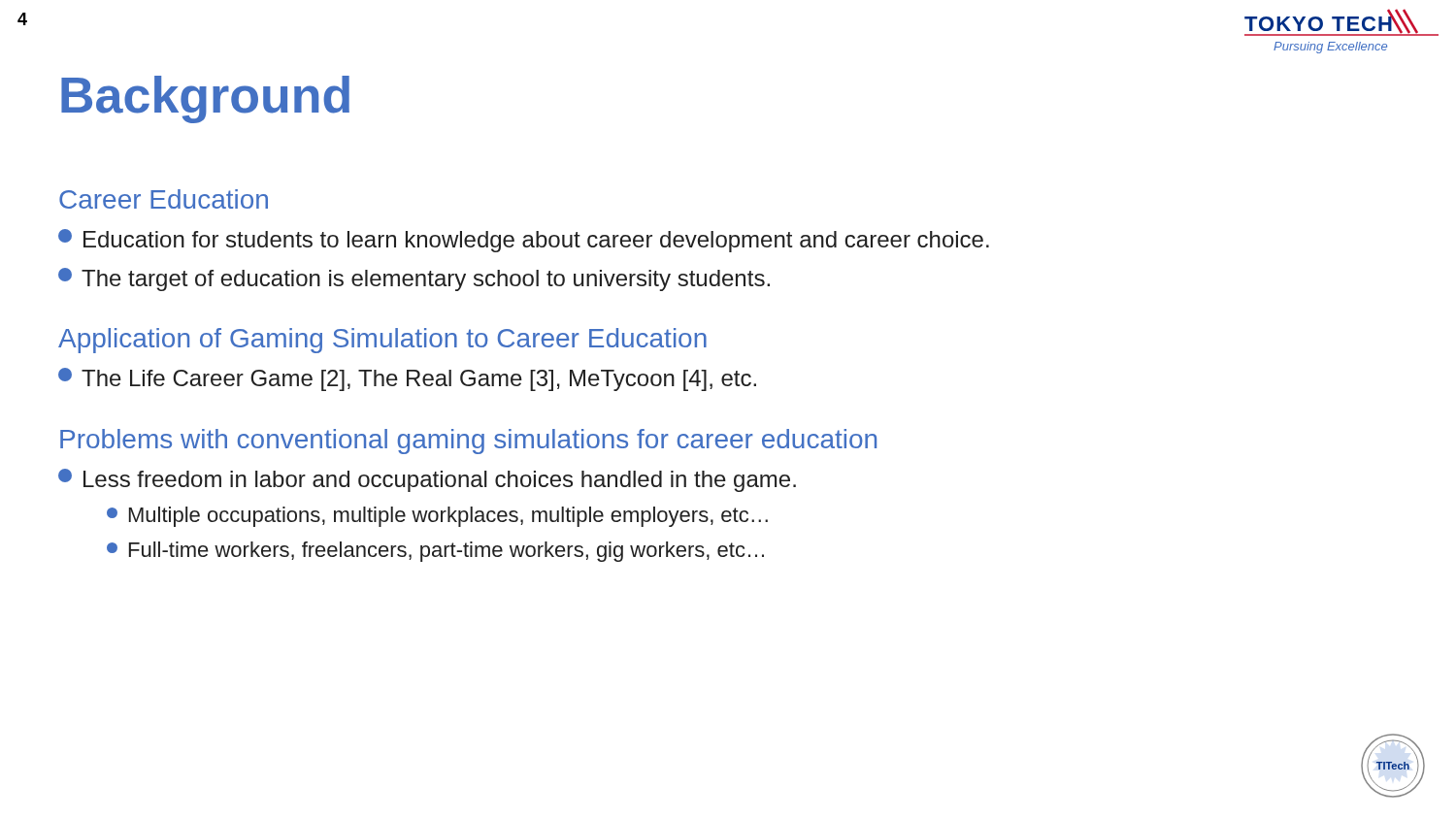Screen dimensions: 819x1456
Task: Locate the region starting "Full-time workers, freelancers, part-time workers, gig"
Action: click(437, 551)
